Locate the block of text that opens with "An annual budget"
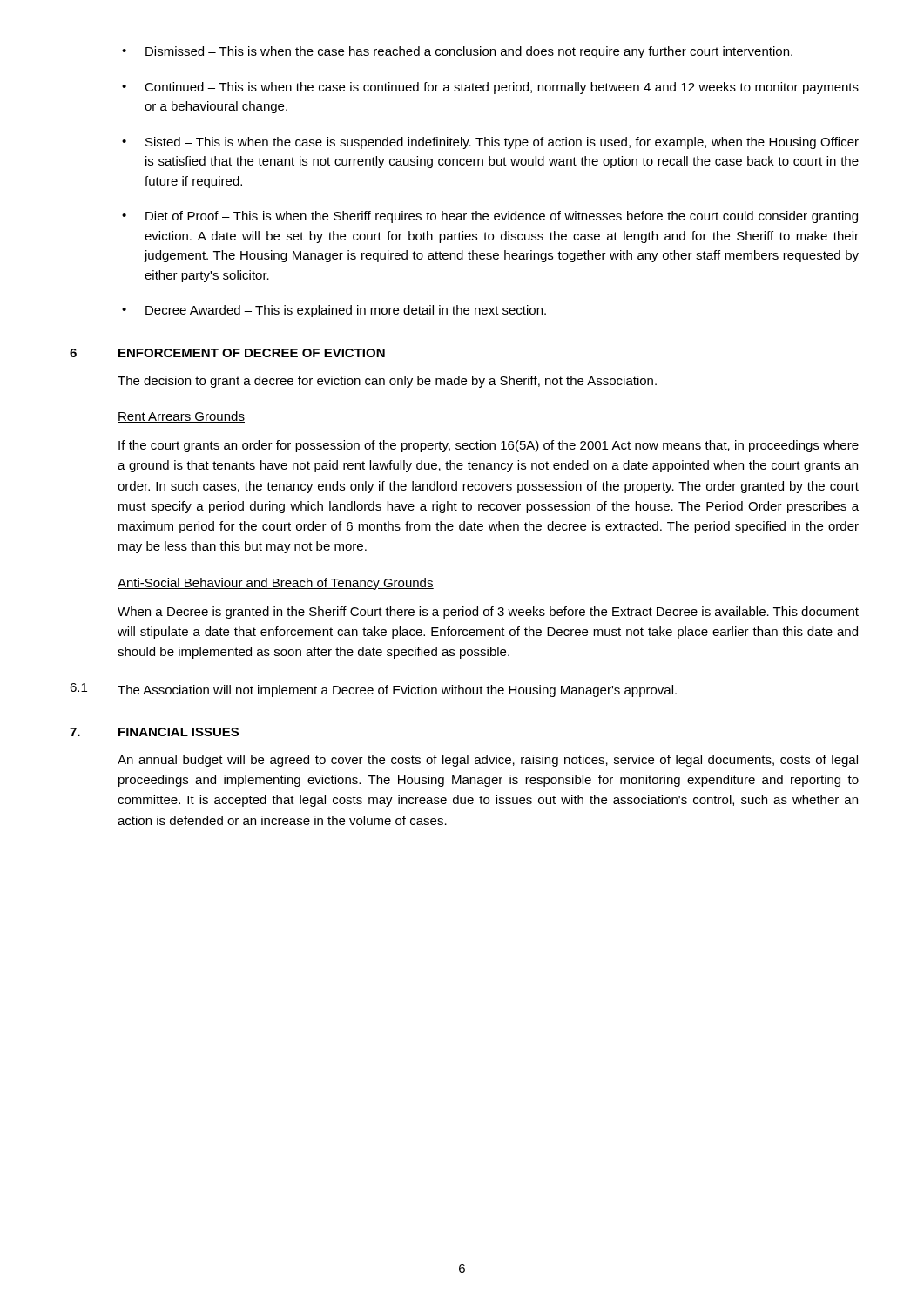 click(488, 790)
